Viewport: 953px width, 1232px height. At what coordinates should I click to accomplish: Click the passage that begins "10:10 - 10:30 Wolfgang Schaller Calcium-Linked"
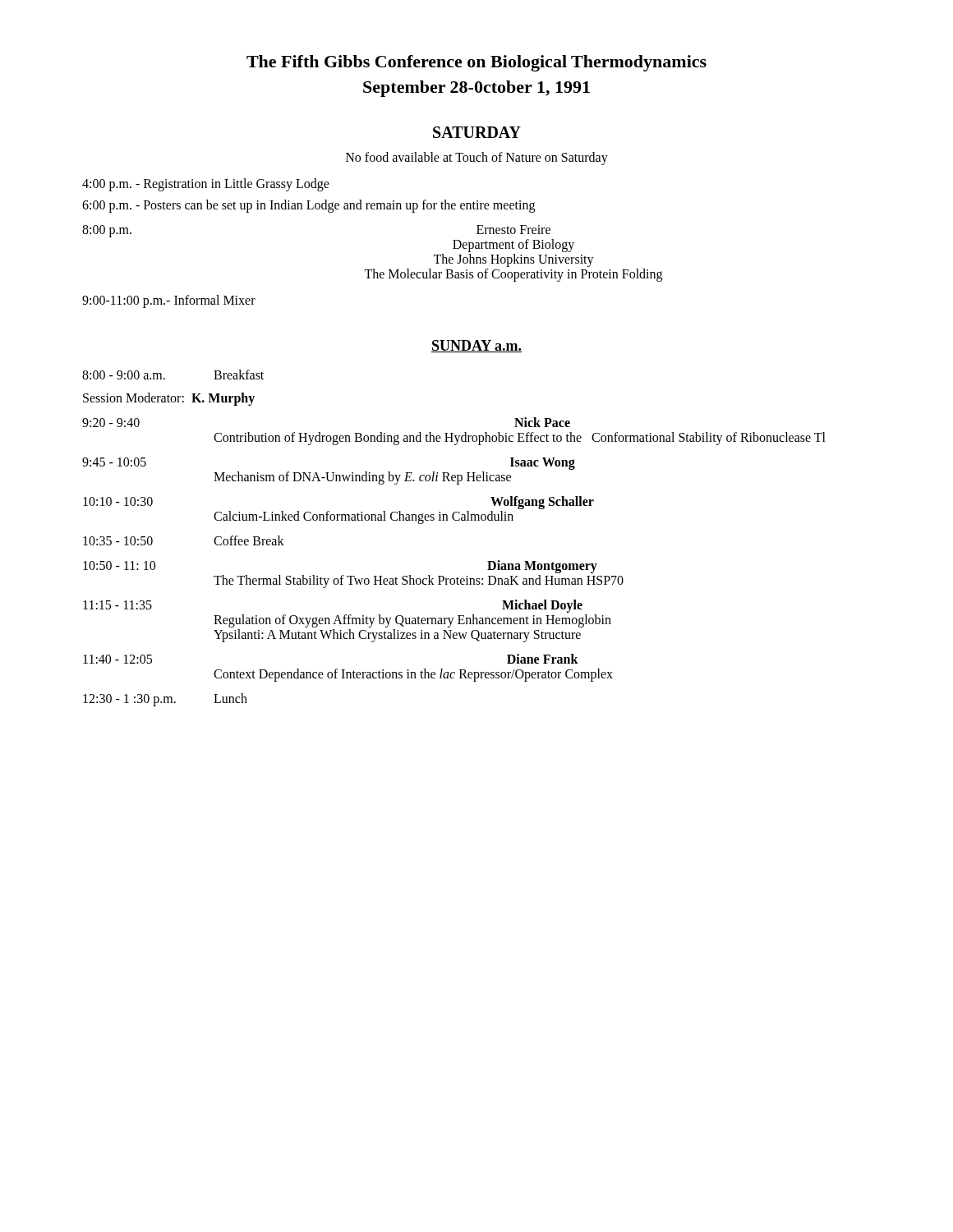476,509
